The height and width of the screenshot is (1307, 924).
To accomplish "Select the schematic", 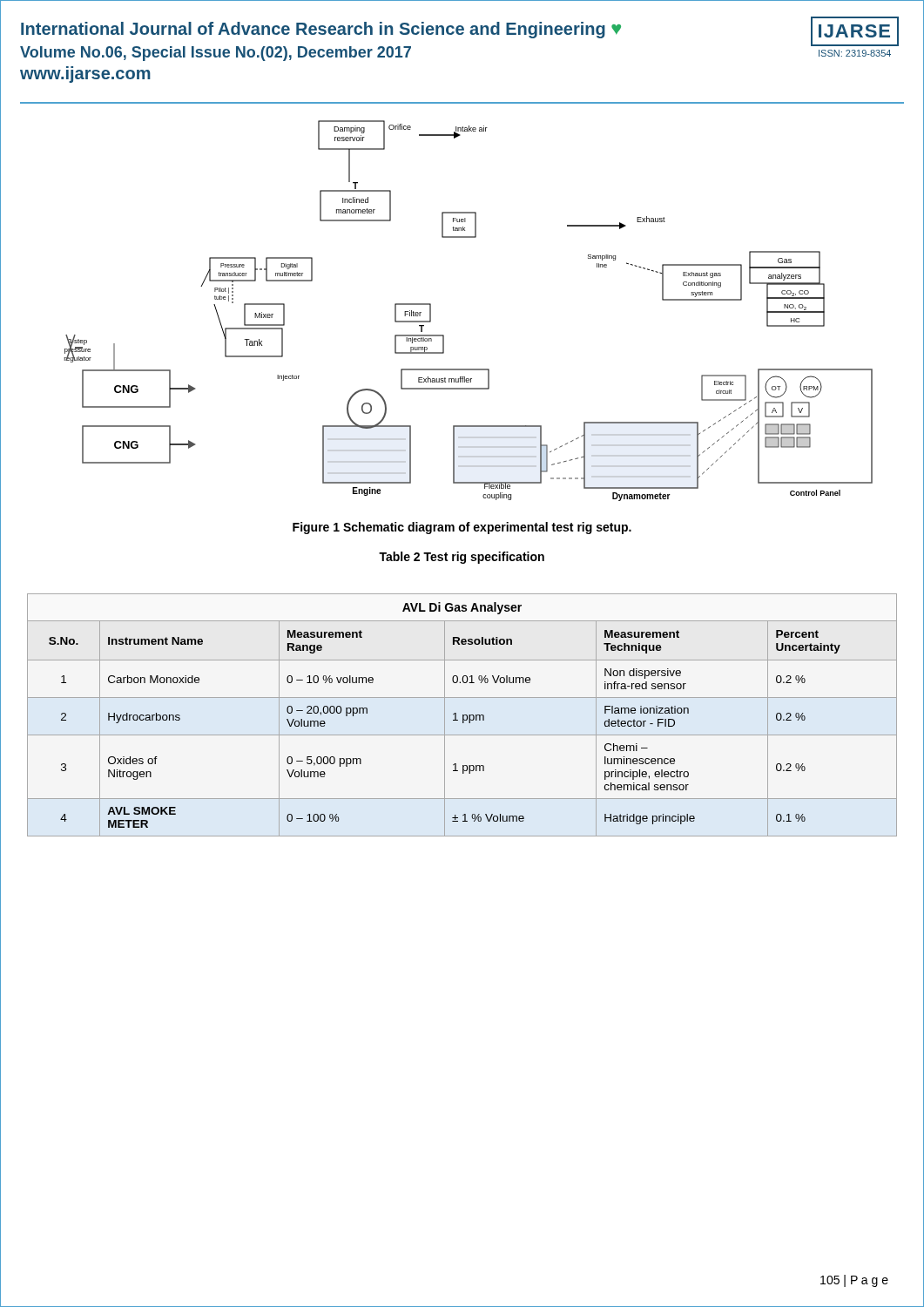I will click(x=462, y=313).
